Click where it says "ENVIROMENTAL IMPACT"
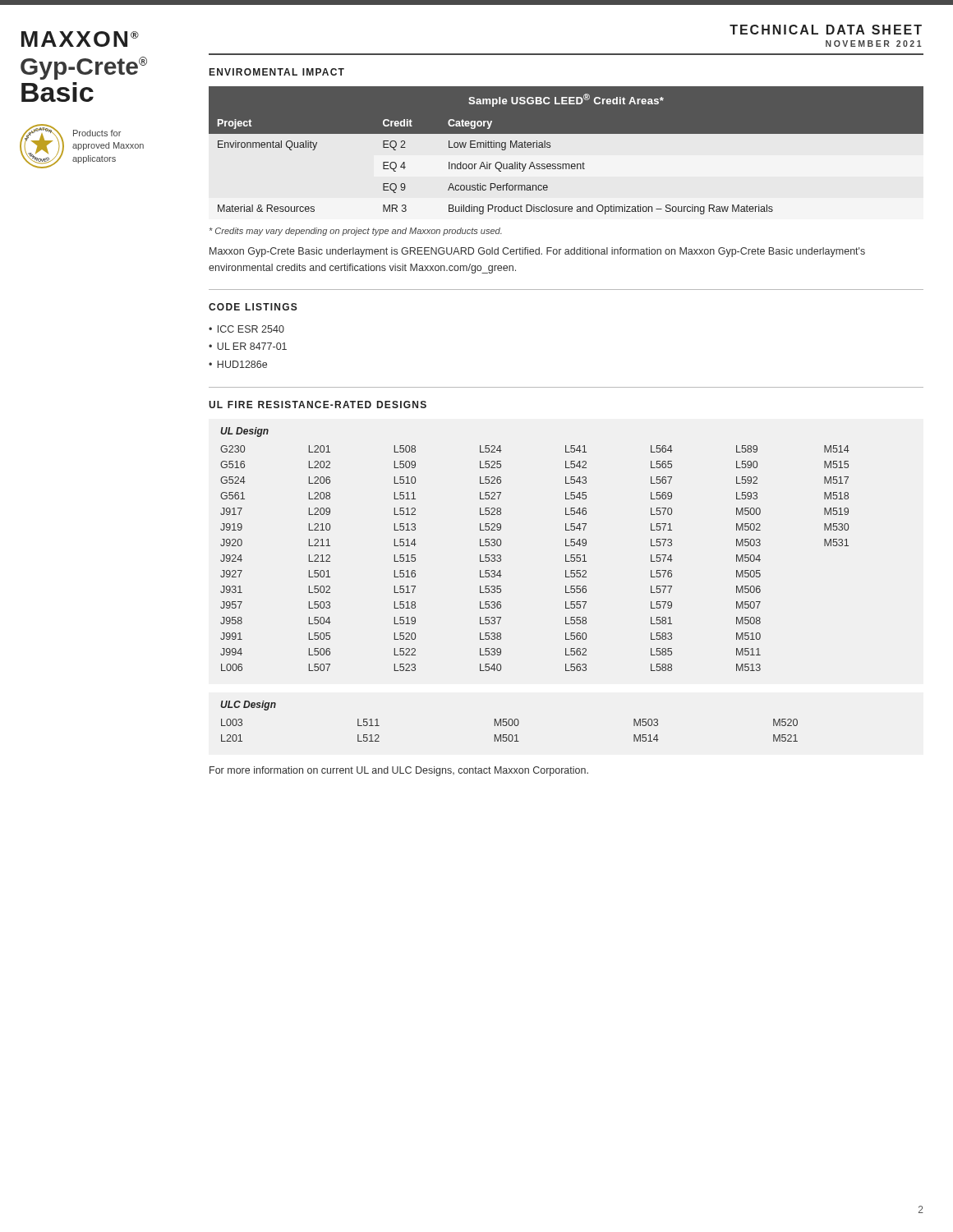Screen dimensions: 1232x953 277,72
